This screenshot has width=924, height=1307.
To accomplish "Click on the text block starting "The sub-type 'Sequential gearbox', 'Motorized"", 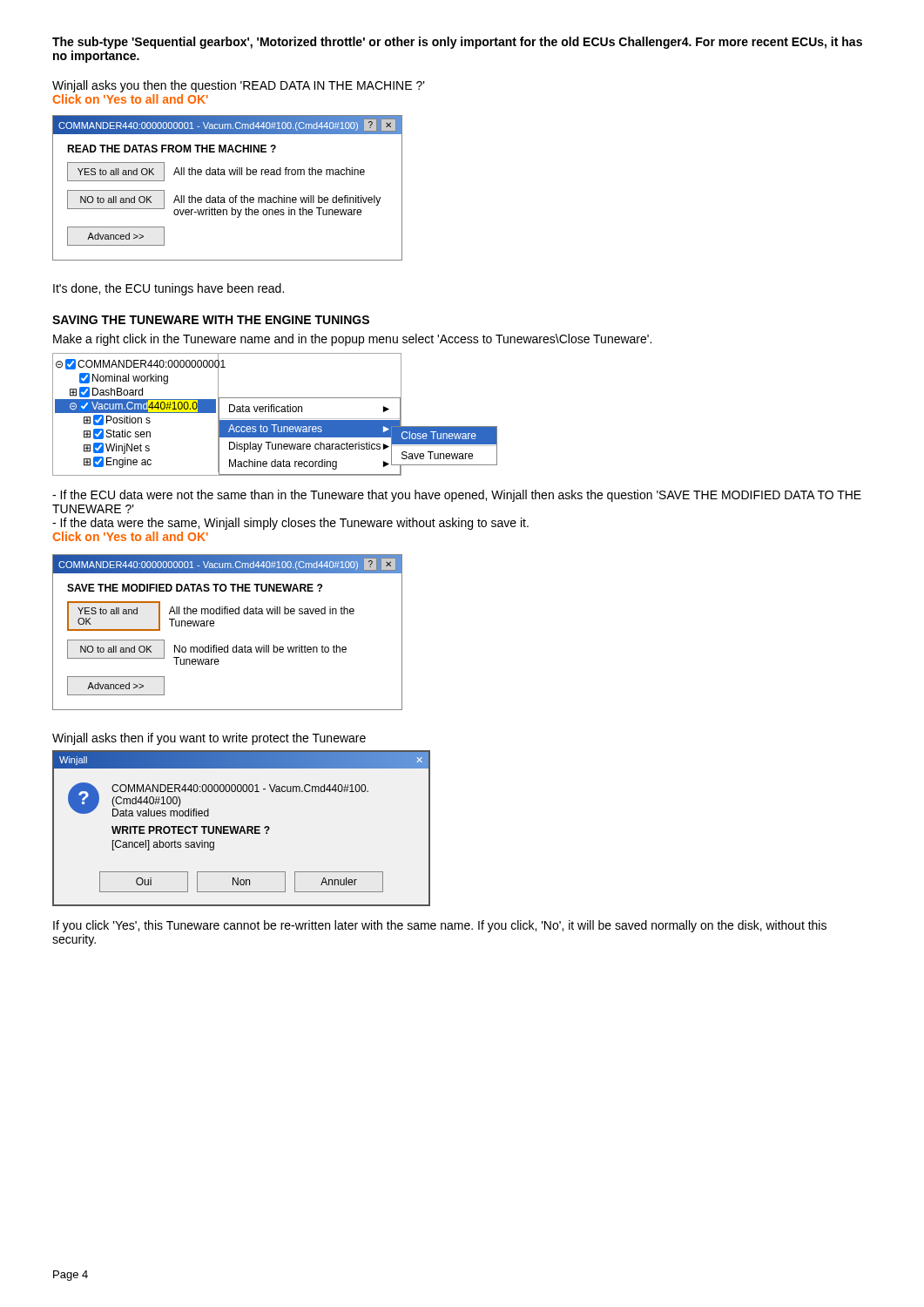I will 457,49.
